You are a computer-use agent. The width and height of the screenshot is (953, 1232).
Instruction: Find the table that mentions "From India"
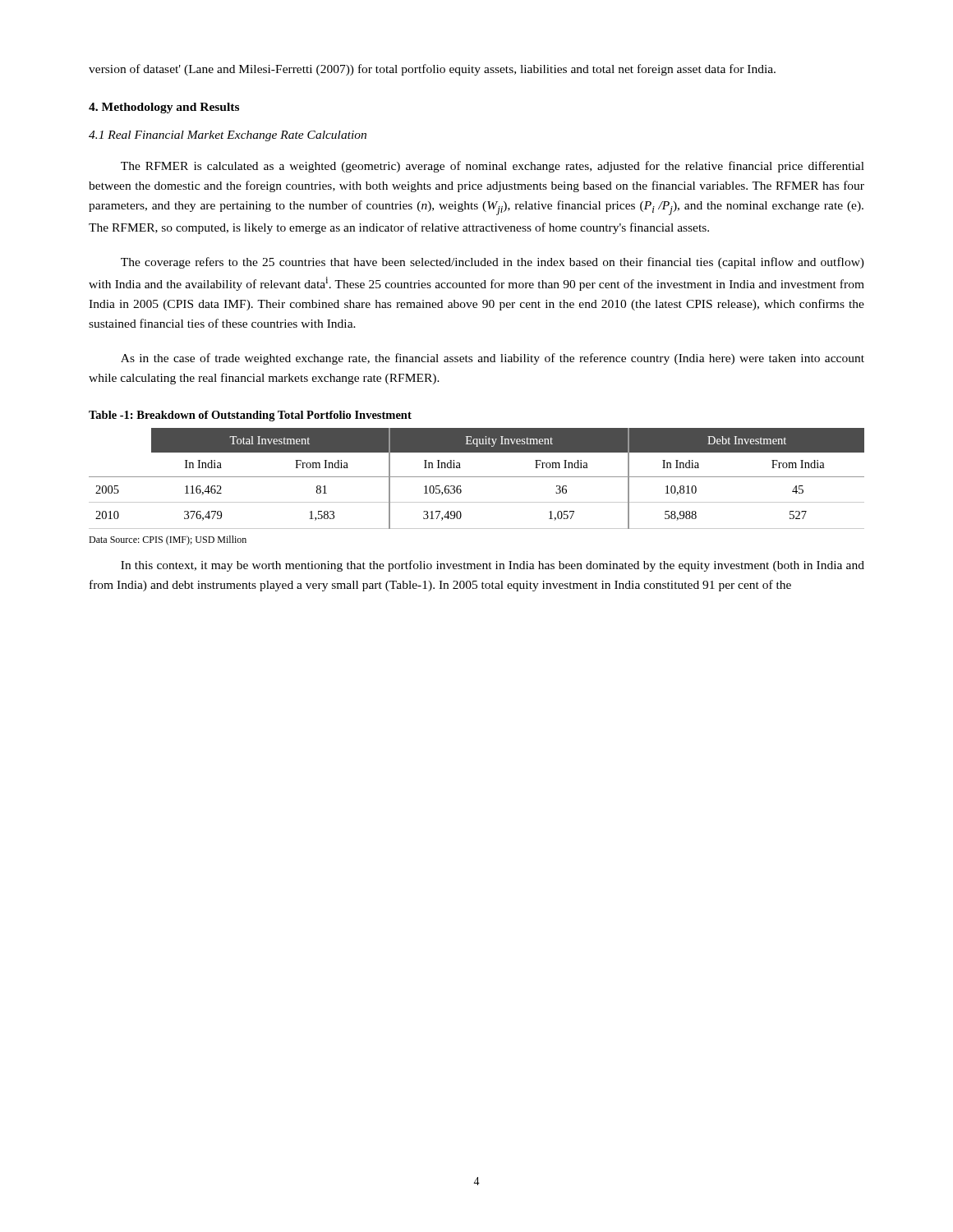(476, 478)
